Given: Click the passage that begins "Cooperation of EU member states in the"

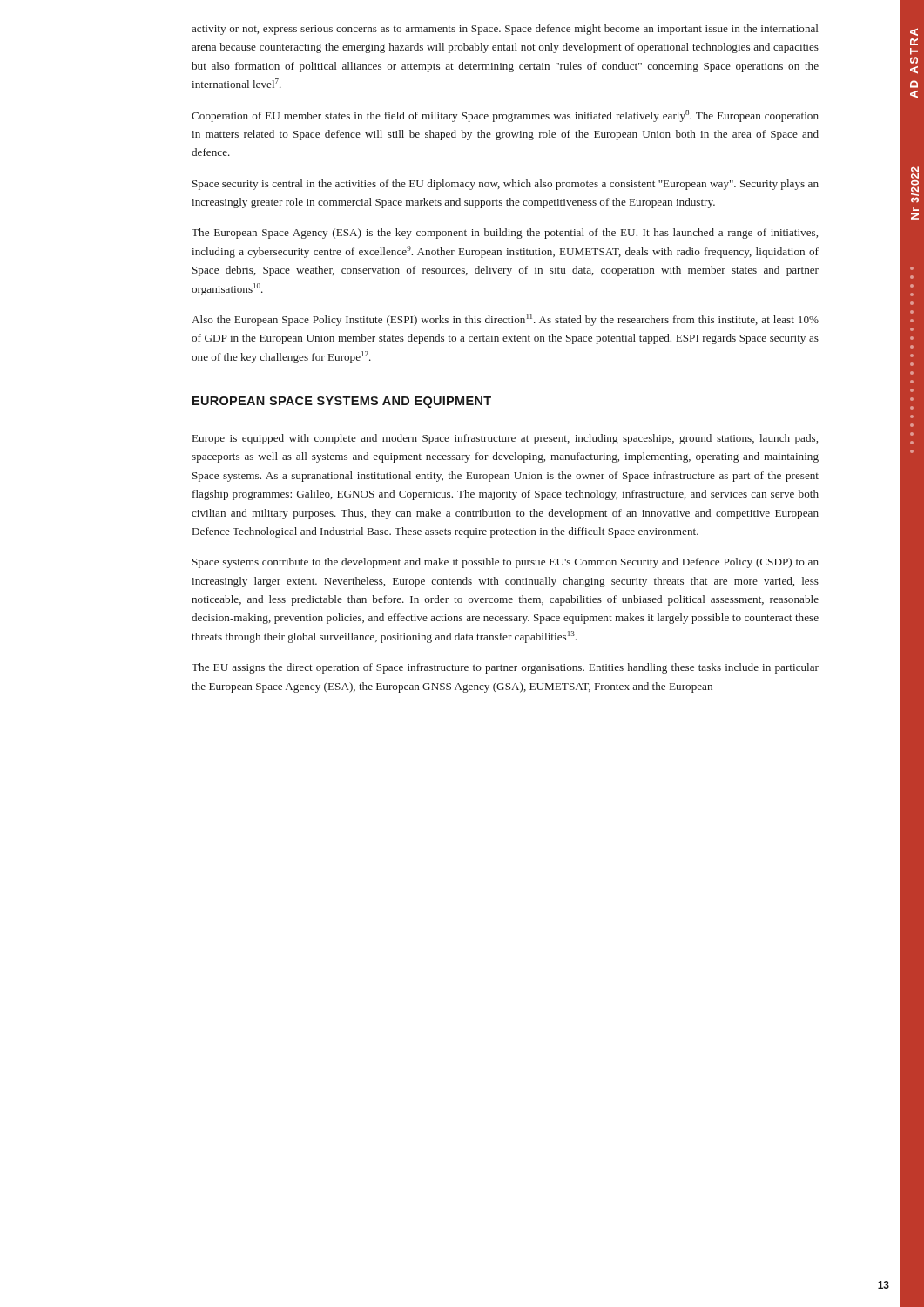Looking at the screenshot, I should pyautogui.click(x=505, y=133).
